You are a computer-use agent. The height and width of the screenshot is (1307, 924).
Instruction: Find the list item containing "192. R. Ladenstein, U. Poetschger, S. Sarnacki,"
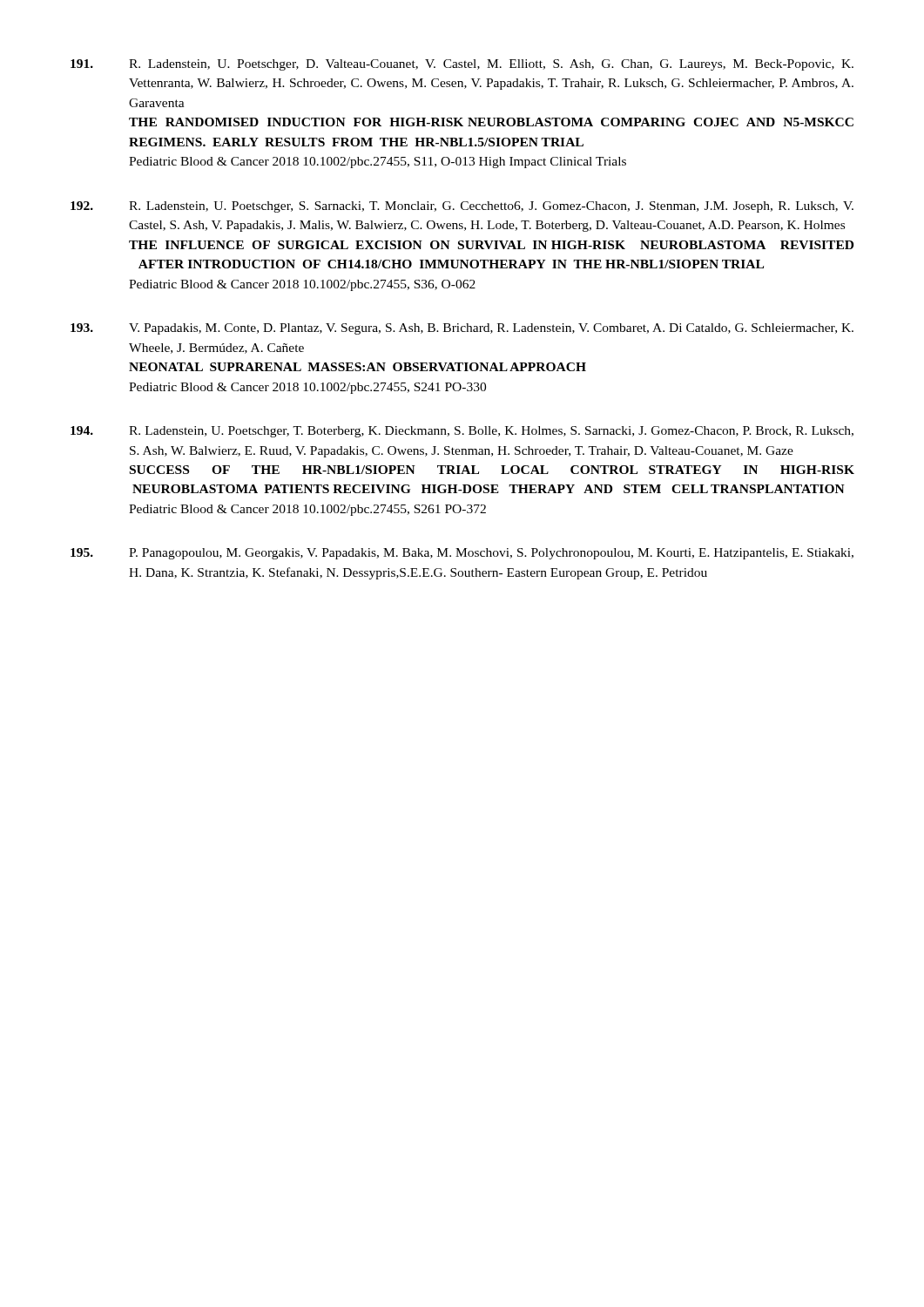pyautogui.click(x=462, y=245)
